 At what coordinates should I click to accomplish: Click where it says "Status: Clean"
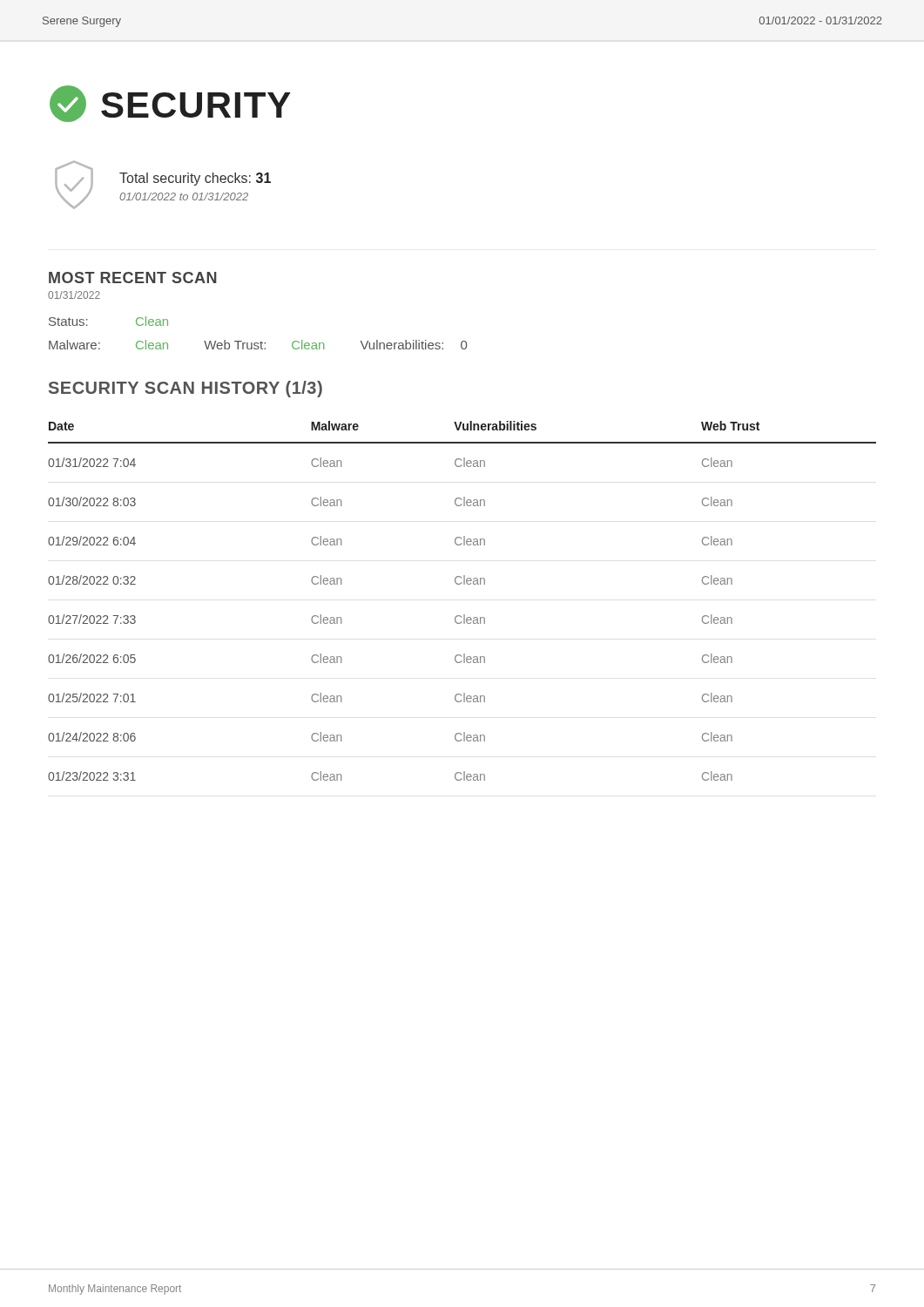pos(69,321)
